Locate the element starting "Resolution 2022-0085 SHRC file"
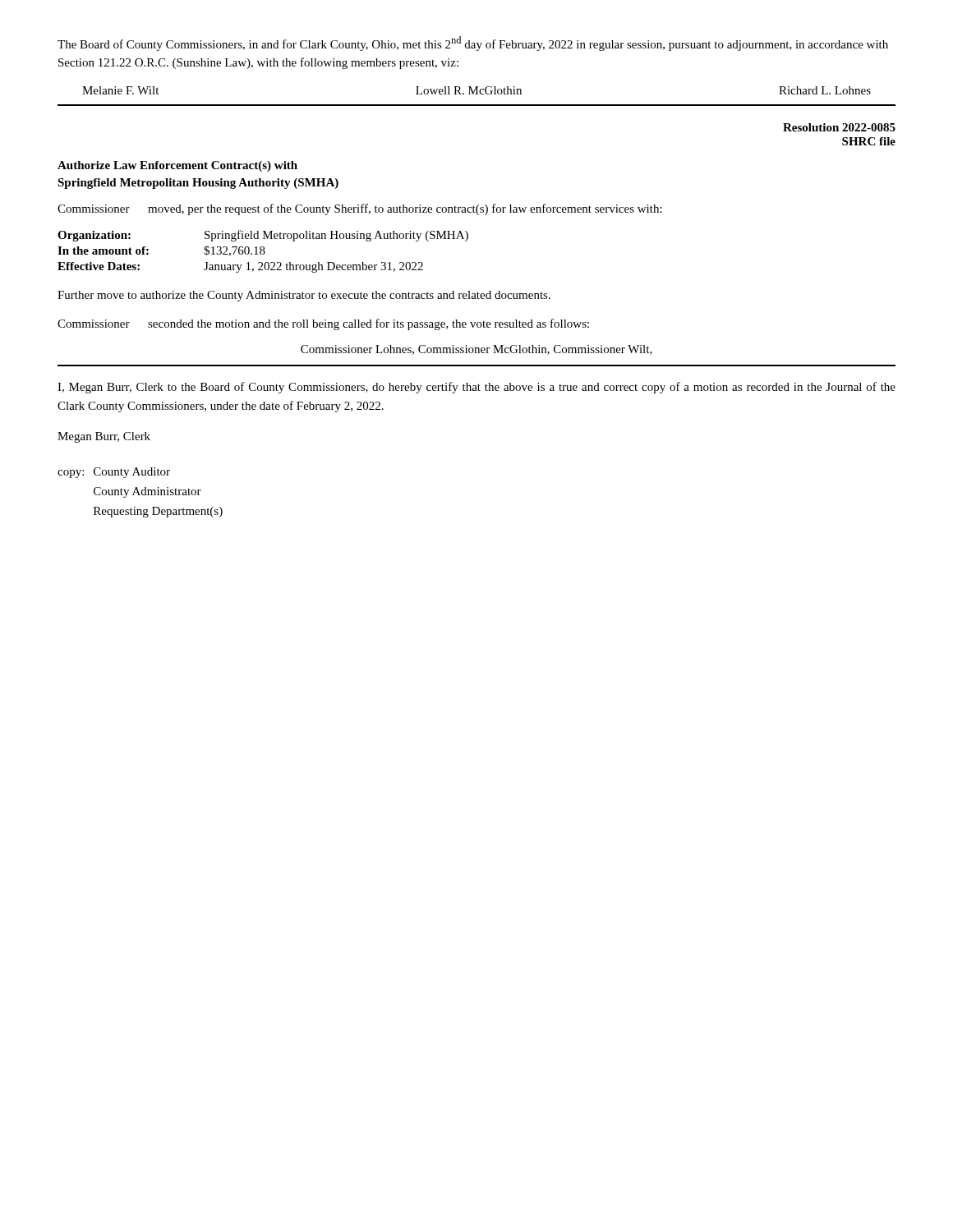953x1232 pixels. click(839, 134)
